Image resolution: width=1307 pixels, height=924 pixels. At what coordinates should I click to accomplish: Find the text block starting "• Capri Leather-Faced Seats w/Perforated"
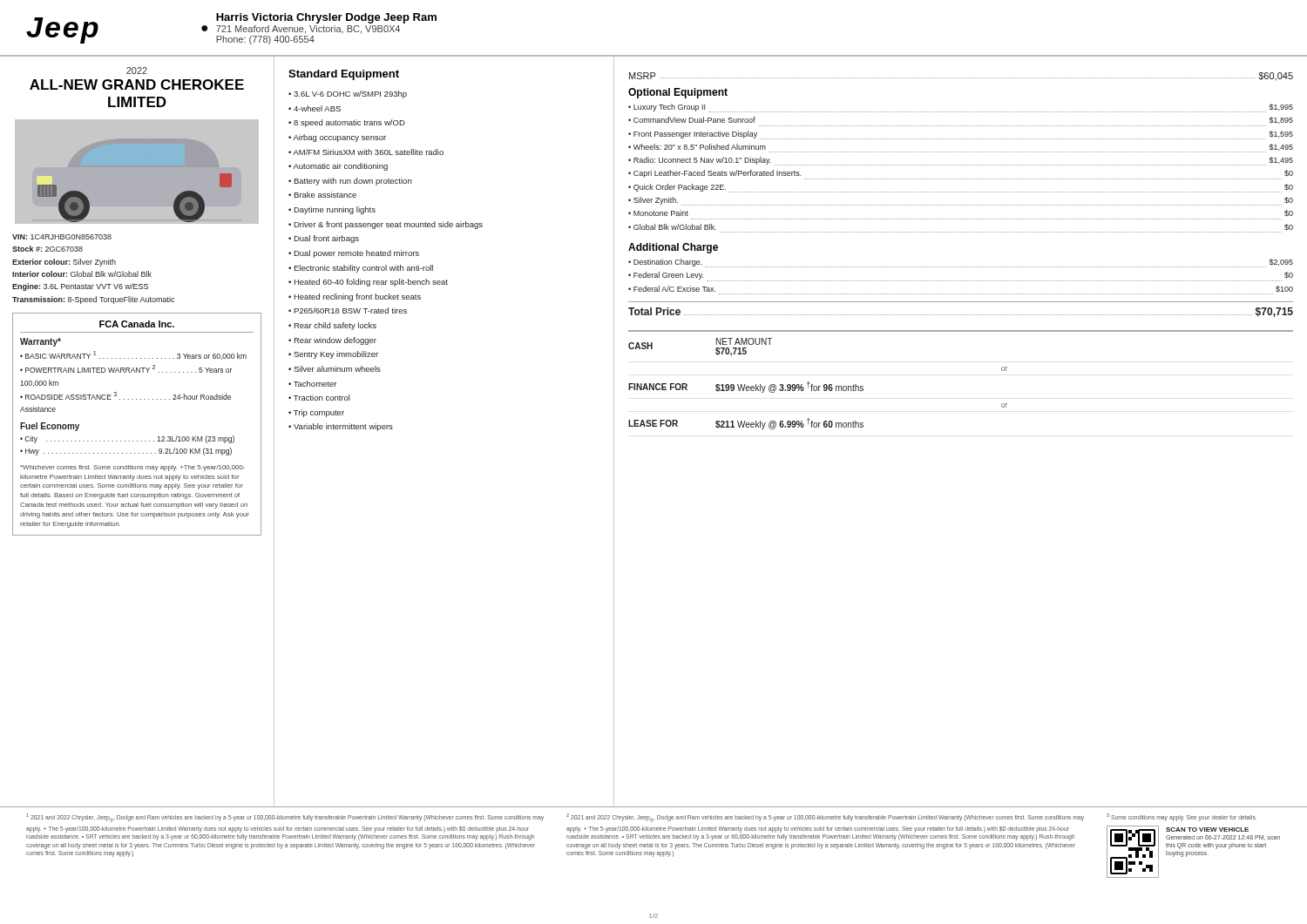pyautogui.click(x=961, y=174)
